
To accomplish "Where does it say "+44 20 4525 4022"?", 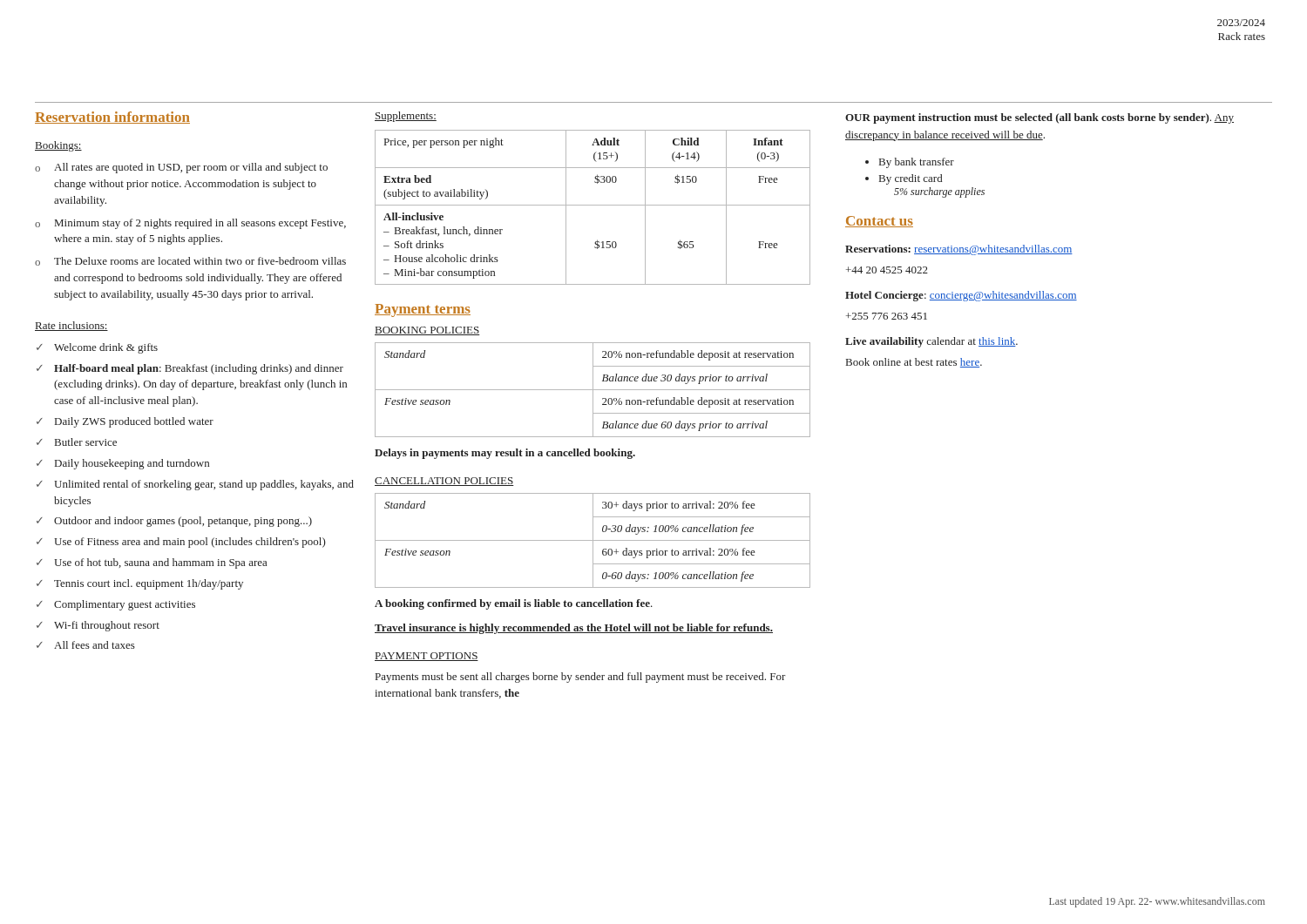I will pos(887,269).
